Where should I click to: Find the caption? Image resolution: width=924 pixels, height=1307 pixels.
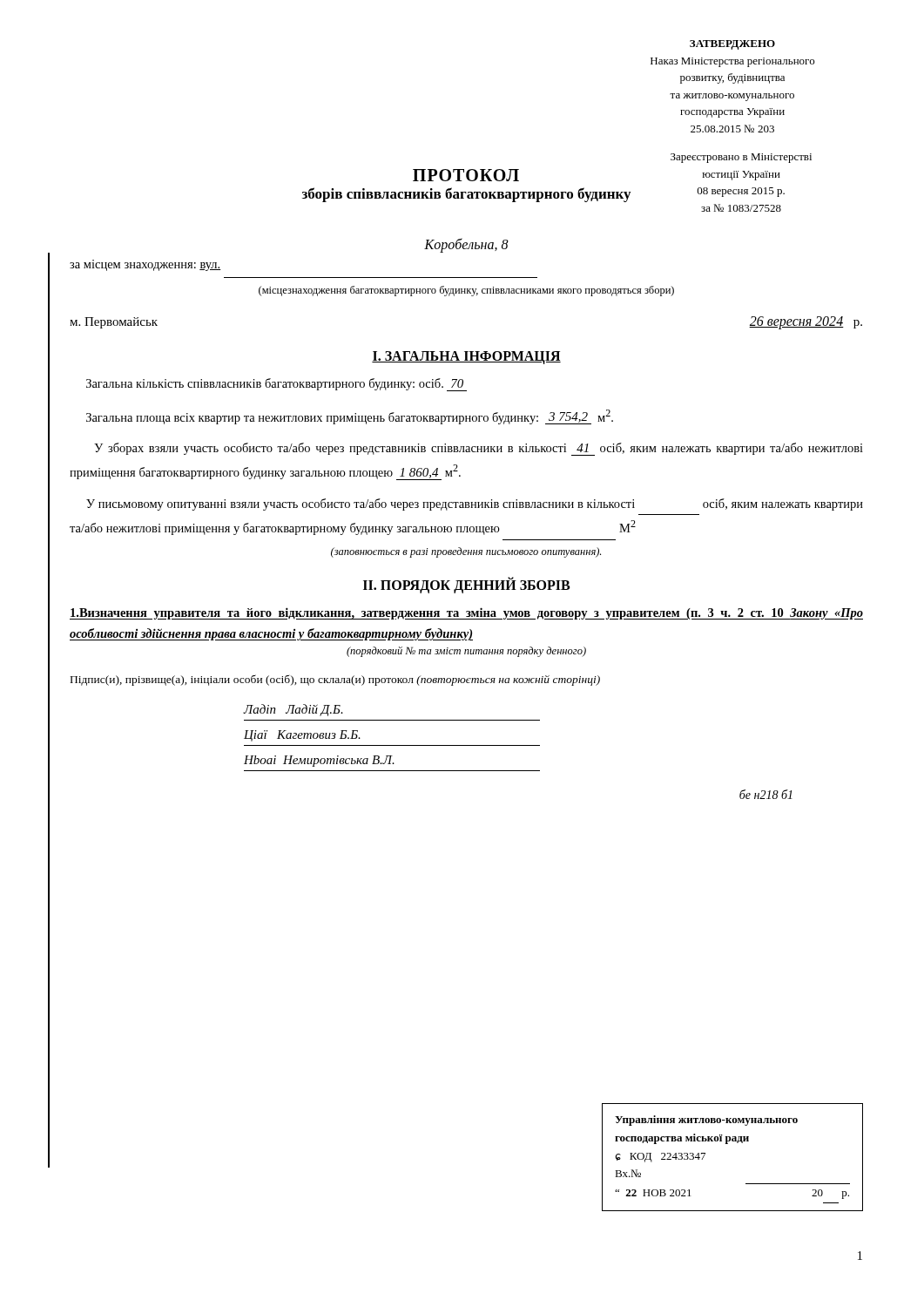coord(466,651)
